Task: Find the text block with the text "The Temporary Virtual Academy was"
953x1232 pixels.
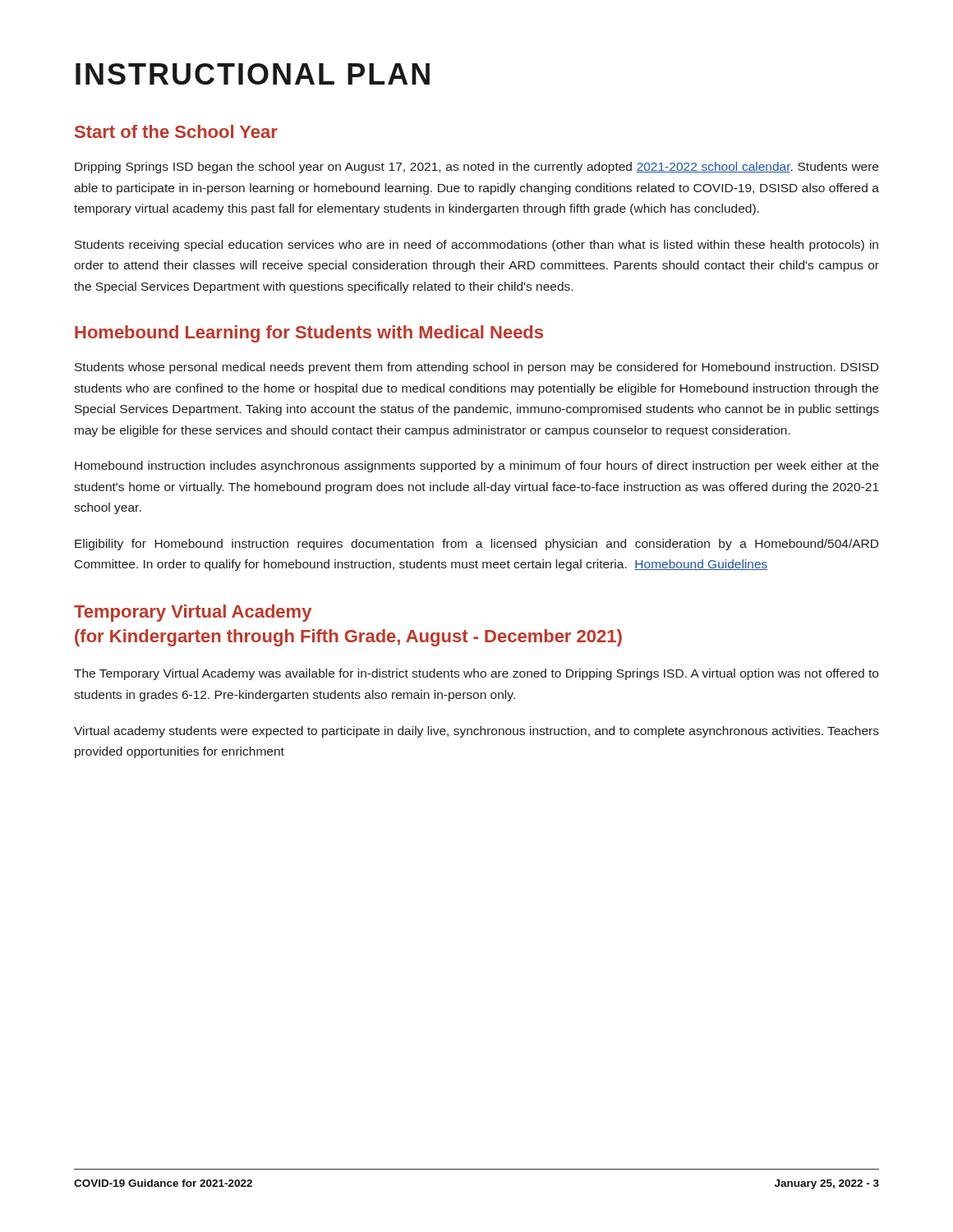Action: point(476,684)
